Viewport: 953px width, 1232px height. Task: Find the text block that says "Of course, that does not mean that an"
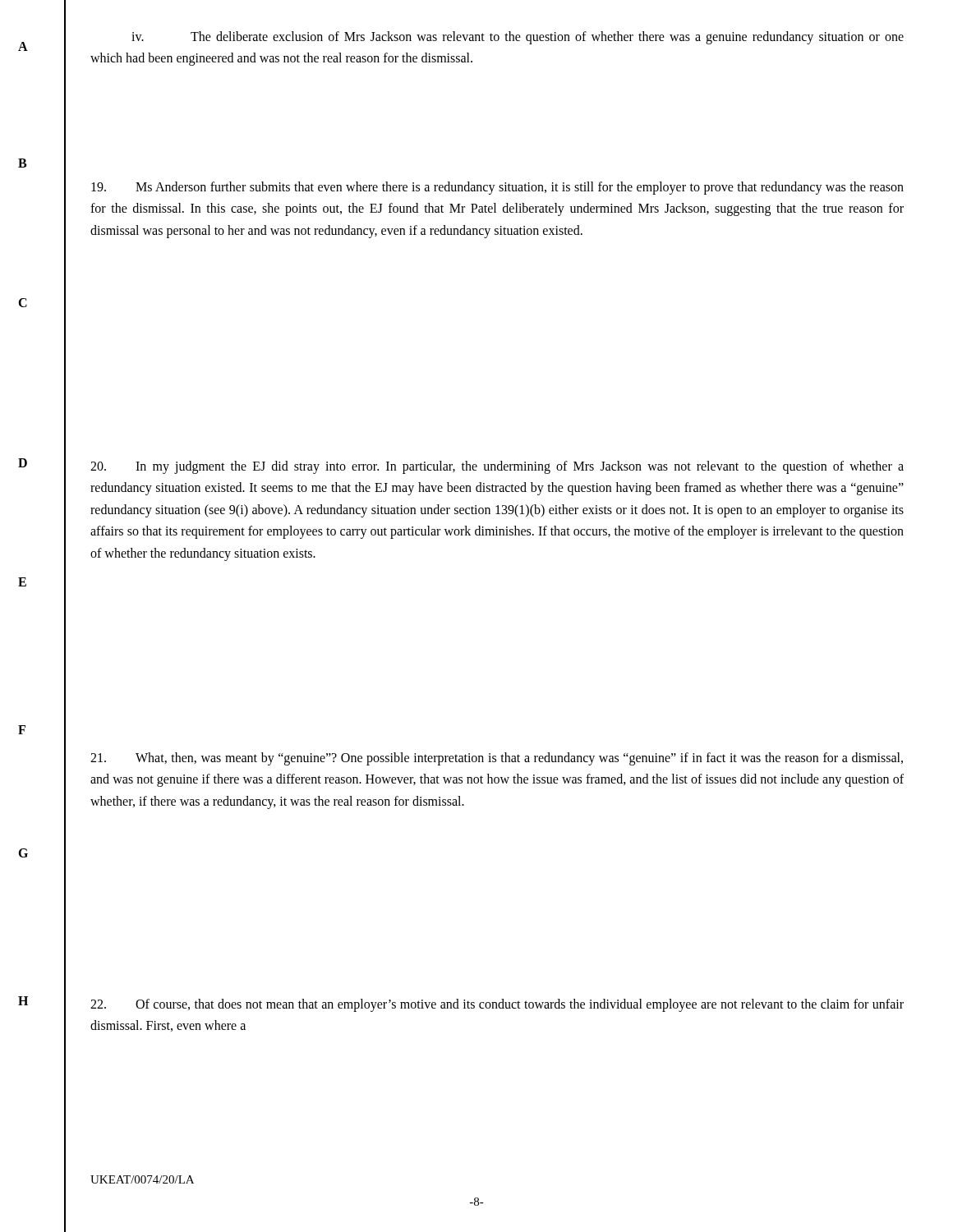pyautogui.click(x=497, y=1013)
